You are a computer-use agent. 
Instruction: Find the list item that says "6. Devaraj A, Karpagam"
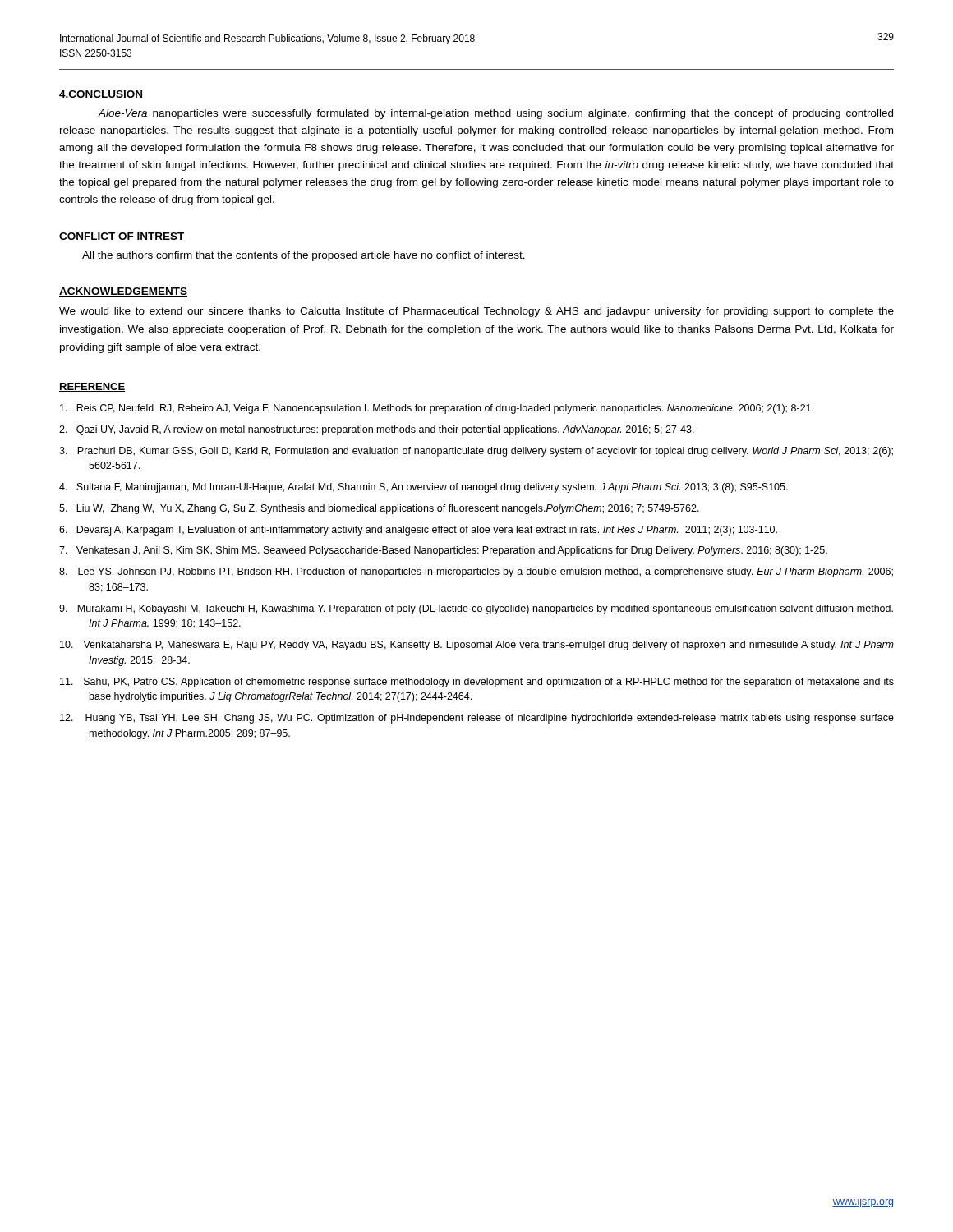coord(419,530)
